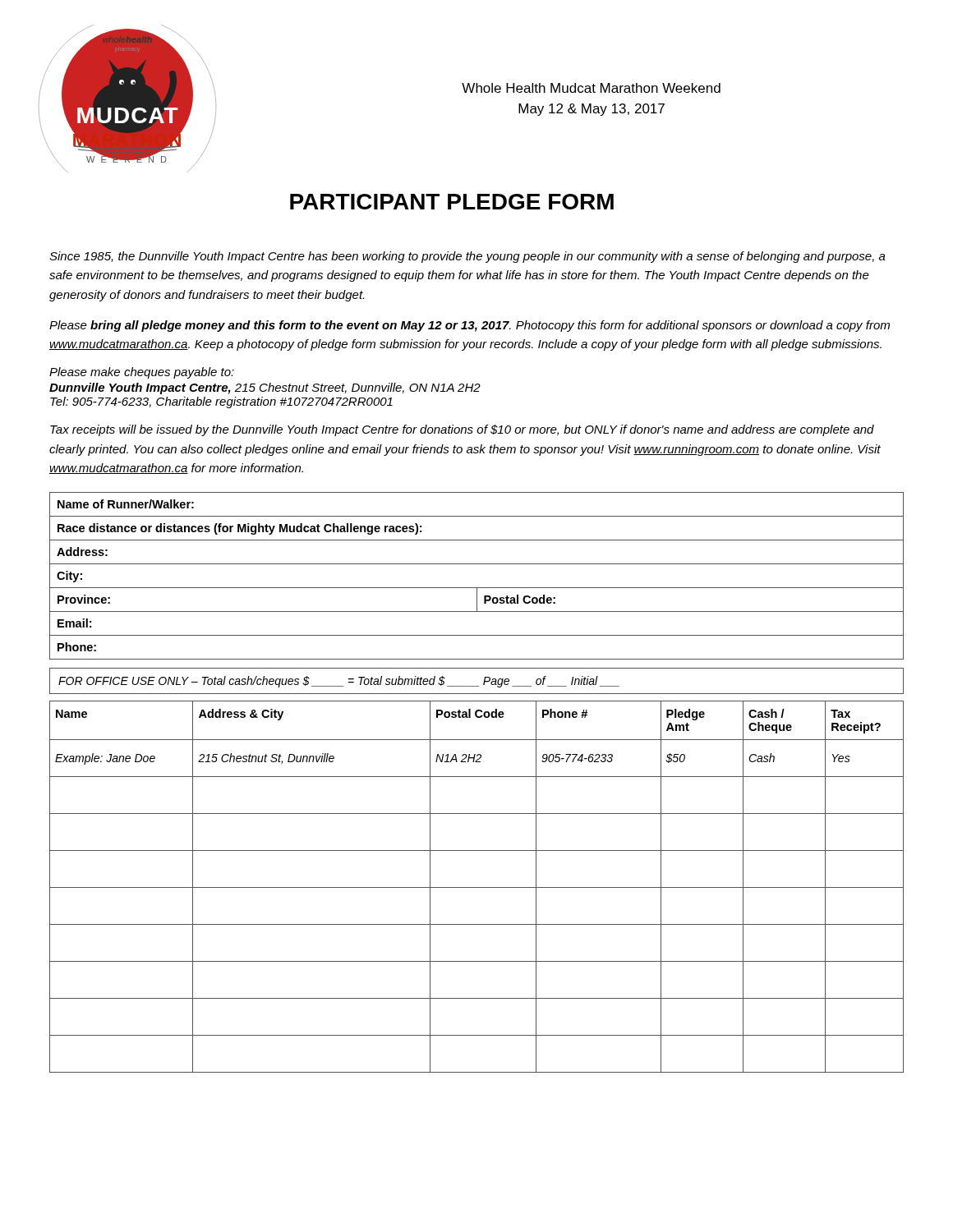Screen dimensions: 1232x953
Task: Find the text block that says "Please bring all pledge money and"
Action: click(x=470, y=334)
